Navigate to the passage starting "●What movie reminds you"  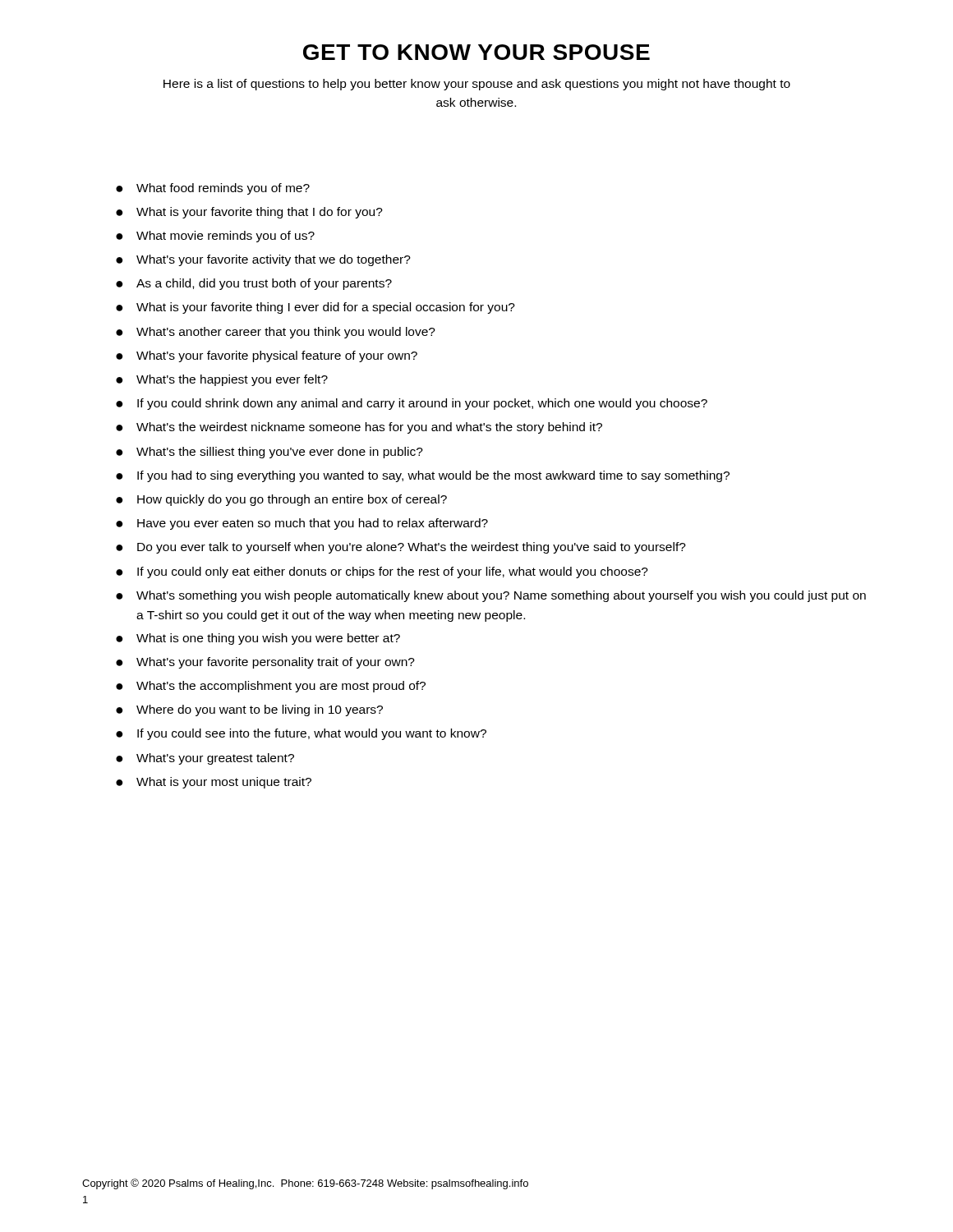click(215, 237)
